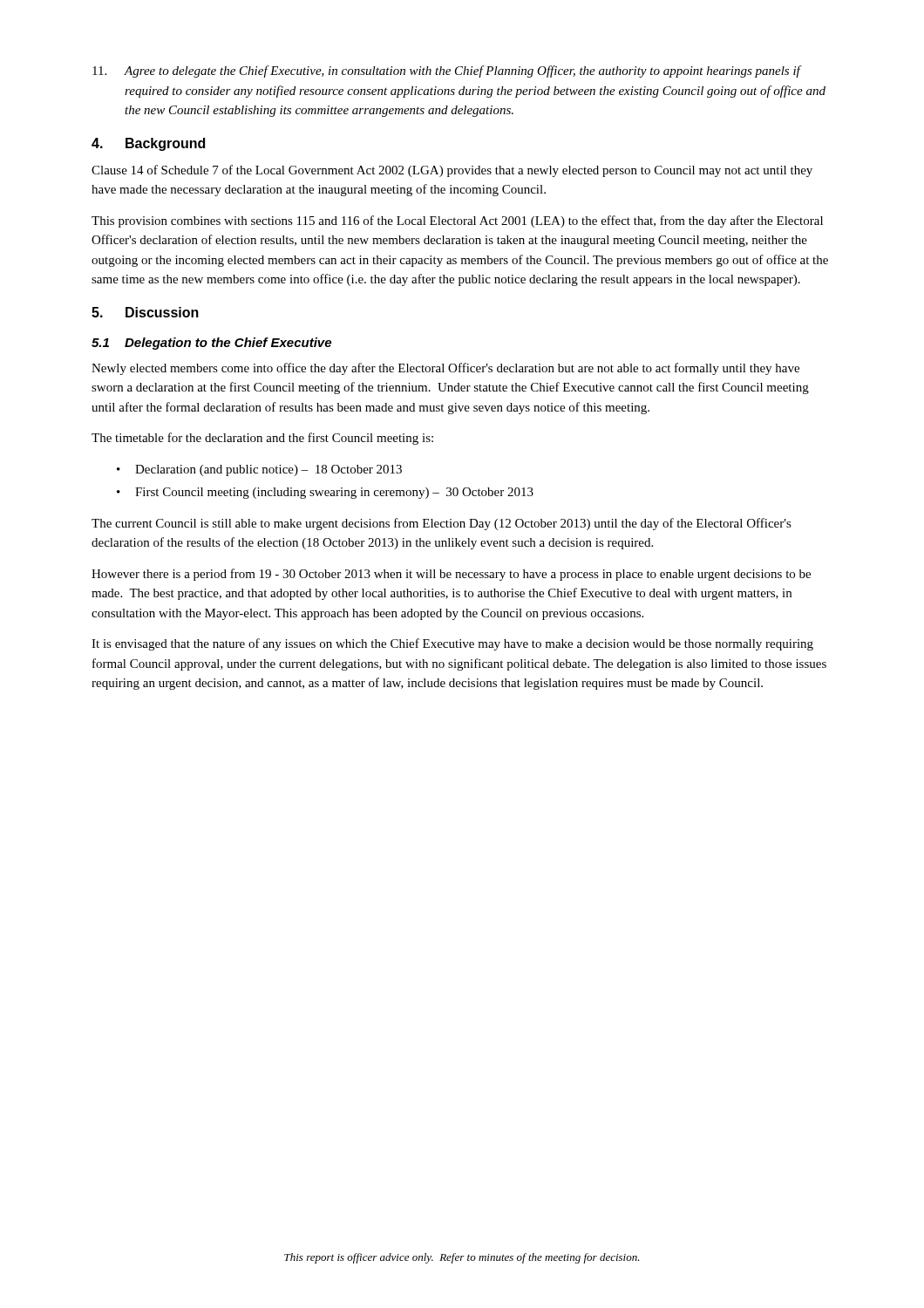
Task: Click on the passage starting "However there is a period from 19 -"
Action: (x=462, y=593)
